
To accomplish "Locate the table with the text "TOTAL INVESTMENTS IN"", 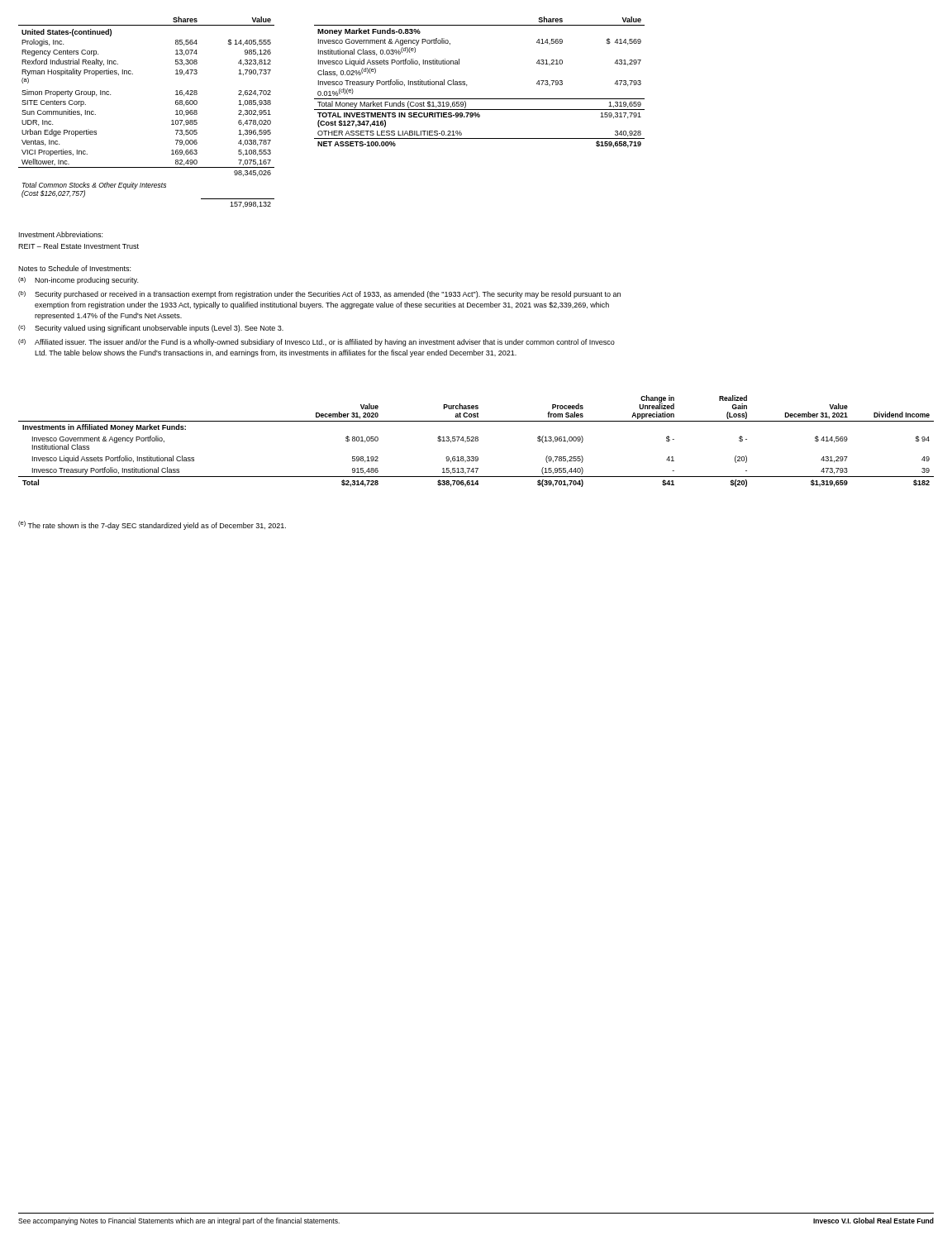I will point(479,112).
